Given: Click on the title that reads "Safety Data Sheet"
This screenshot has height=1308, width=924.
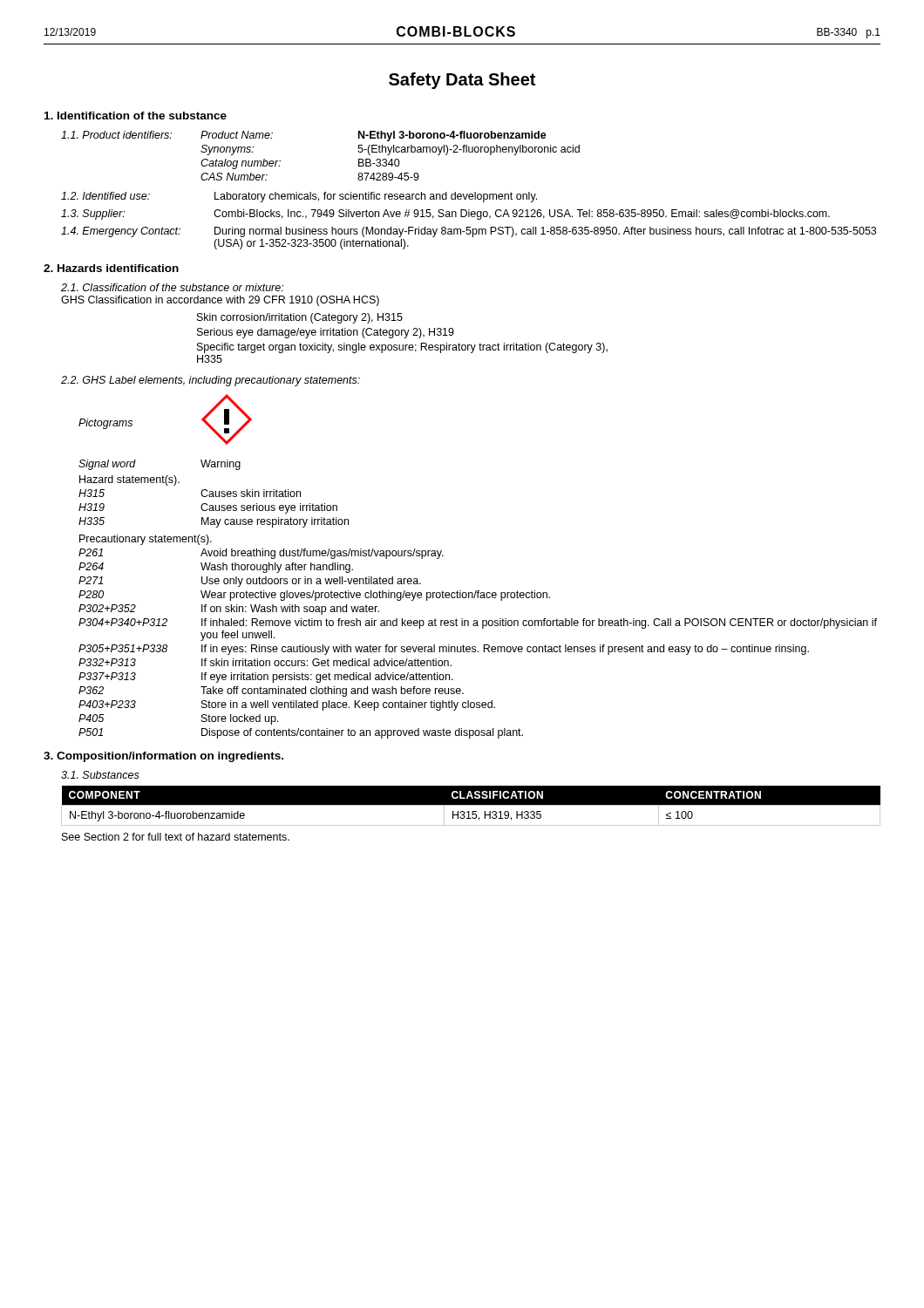Looking at the screenshot, I should [x=462, y=79].
